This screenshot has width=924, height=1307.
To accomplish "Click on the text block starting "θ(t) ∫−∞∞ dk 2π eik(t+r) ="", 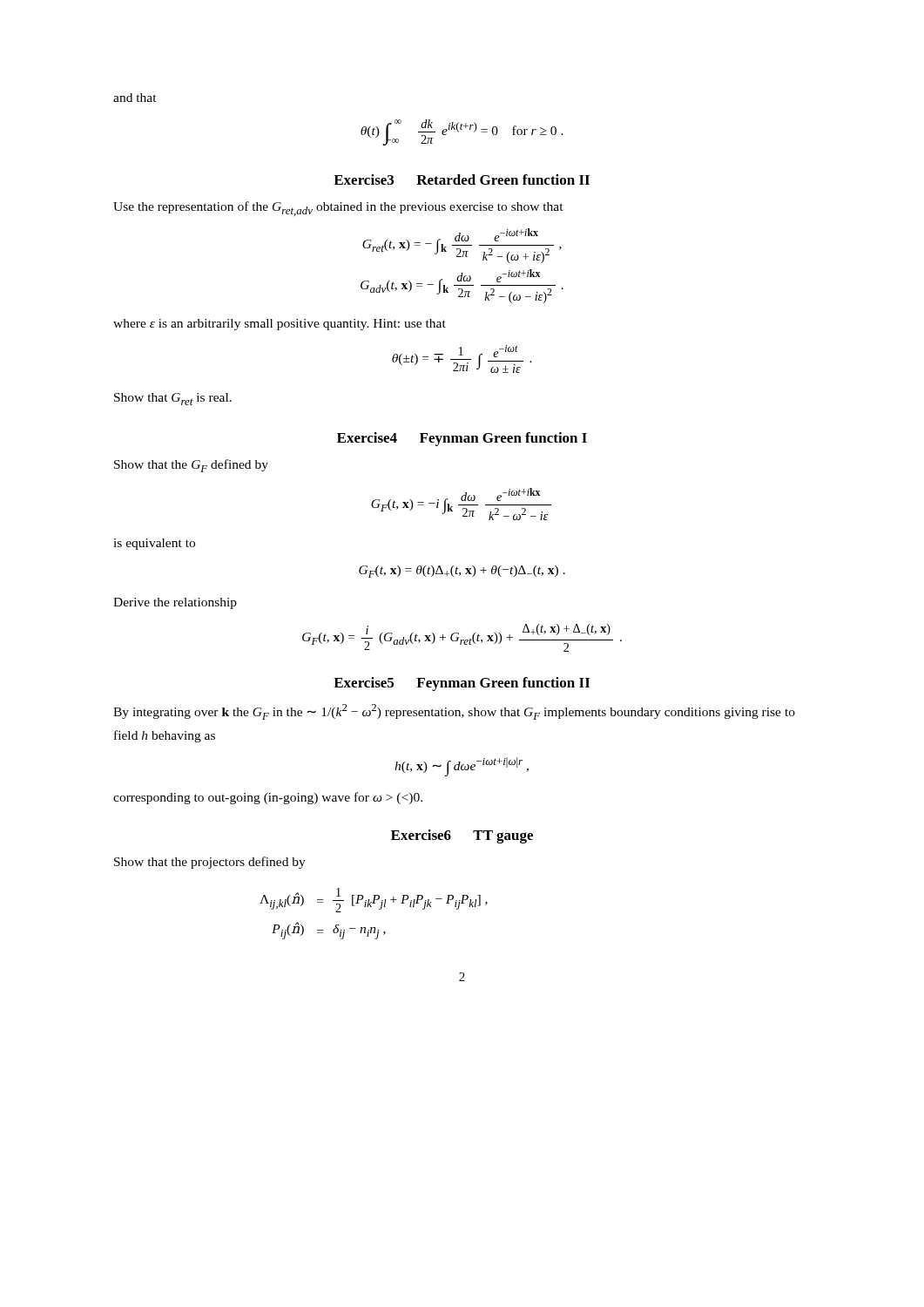I will [x=462, y=132].
